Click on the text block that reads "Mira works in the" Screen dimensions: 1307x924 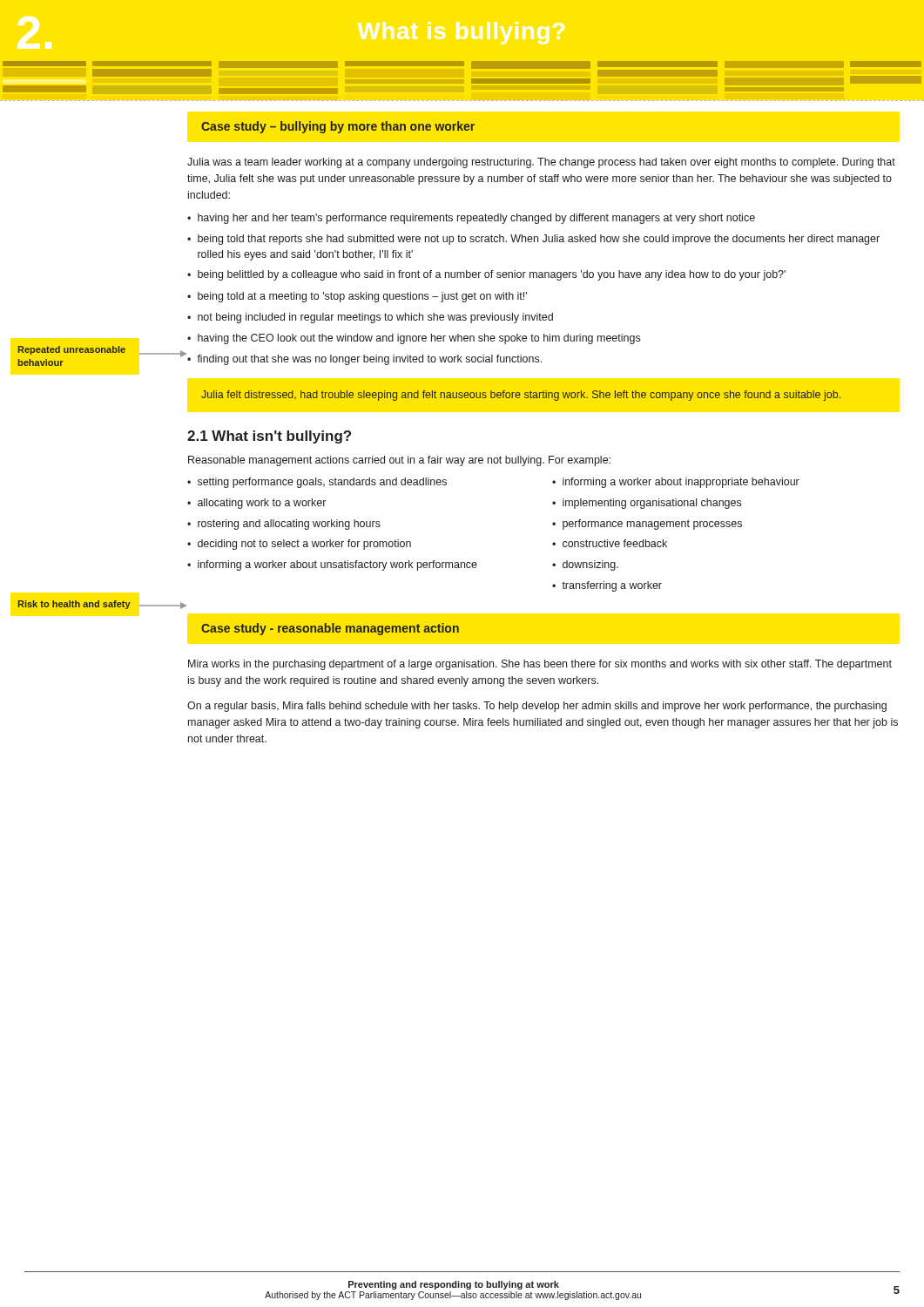tap(539, 672)
